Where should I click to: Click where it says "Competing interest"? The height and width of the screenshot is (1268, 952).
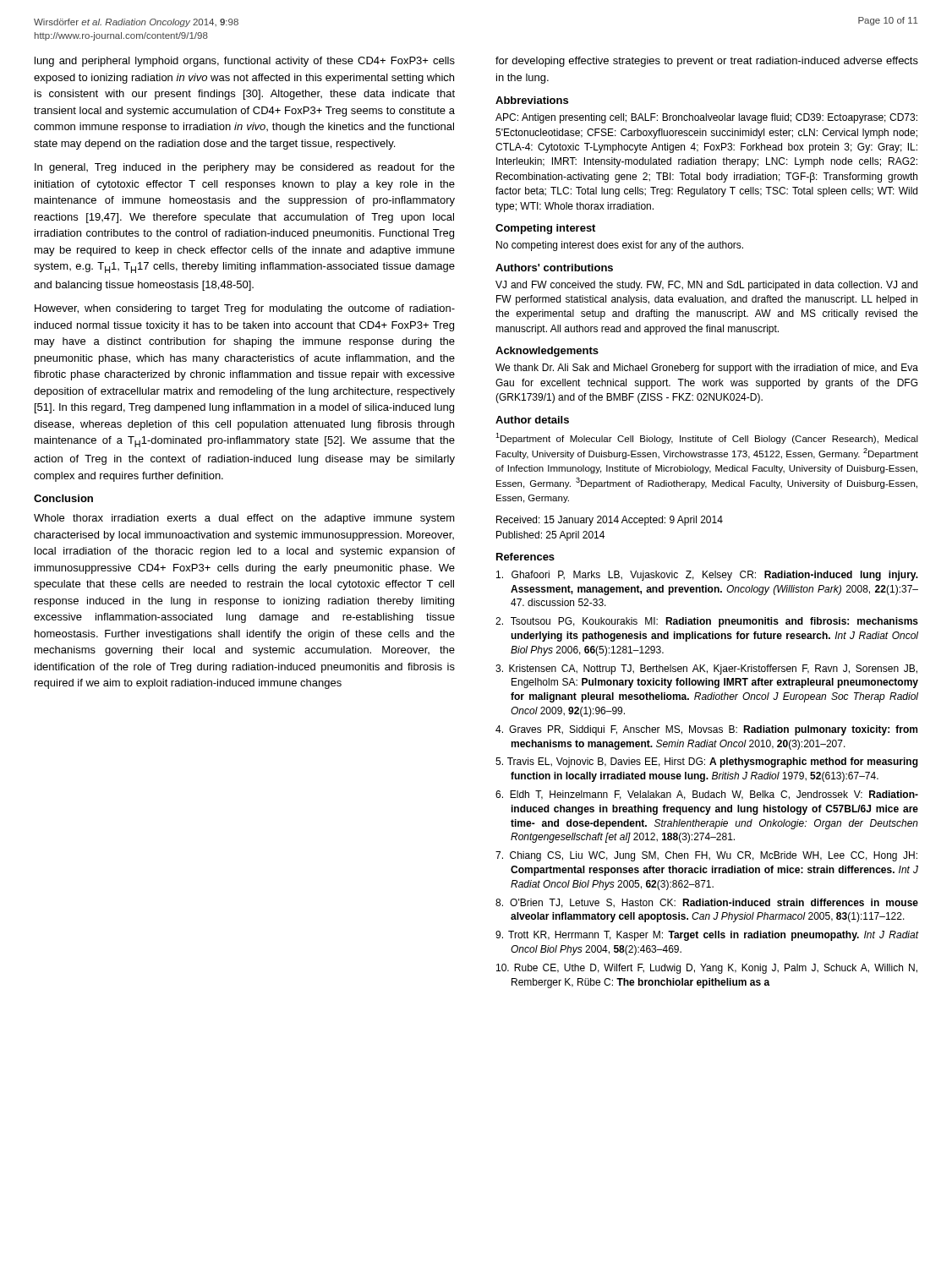click(545, 228)
